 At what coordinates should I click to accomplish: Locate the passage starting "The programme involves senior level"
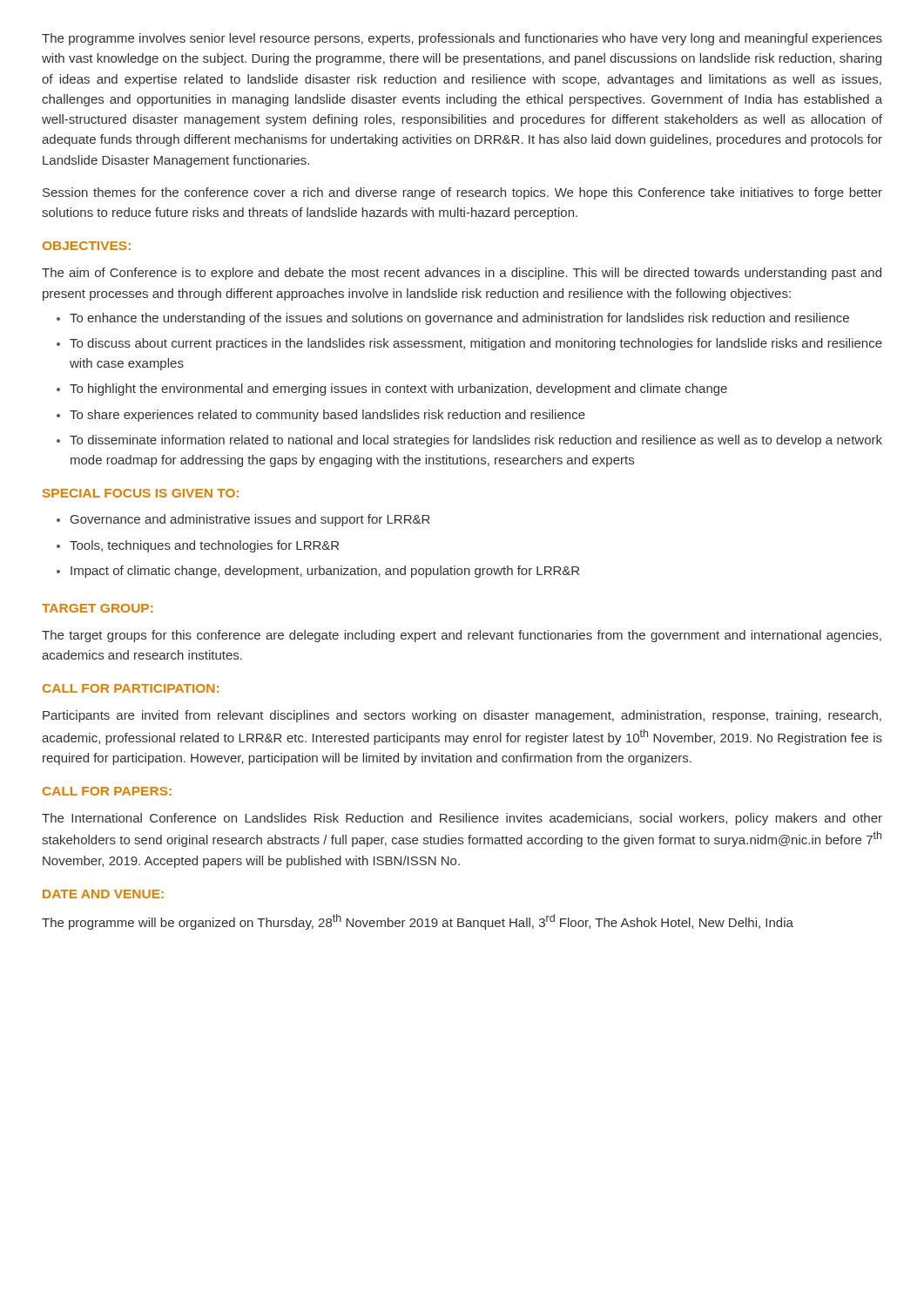point(462,99)
